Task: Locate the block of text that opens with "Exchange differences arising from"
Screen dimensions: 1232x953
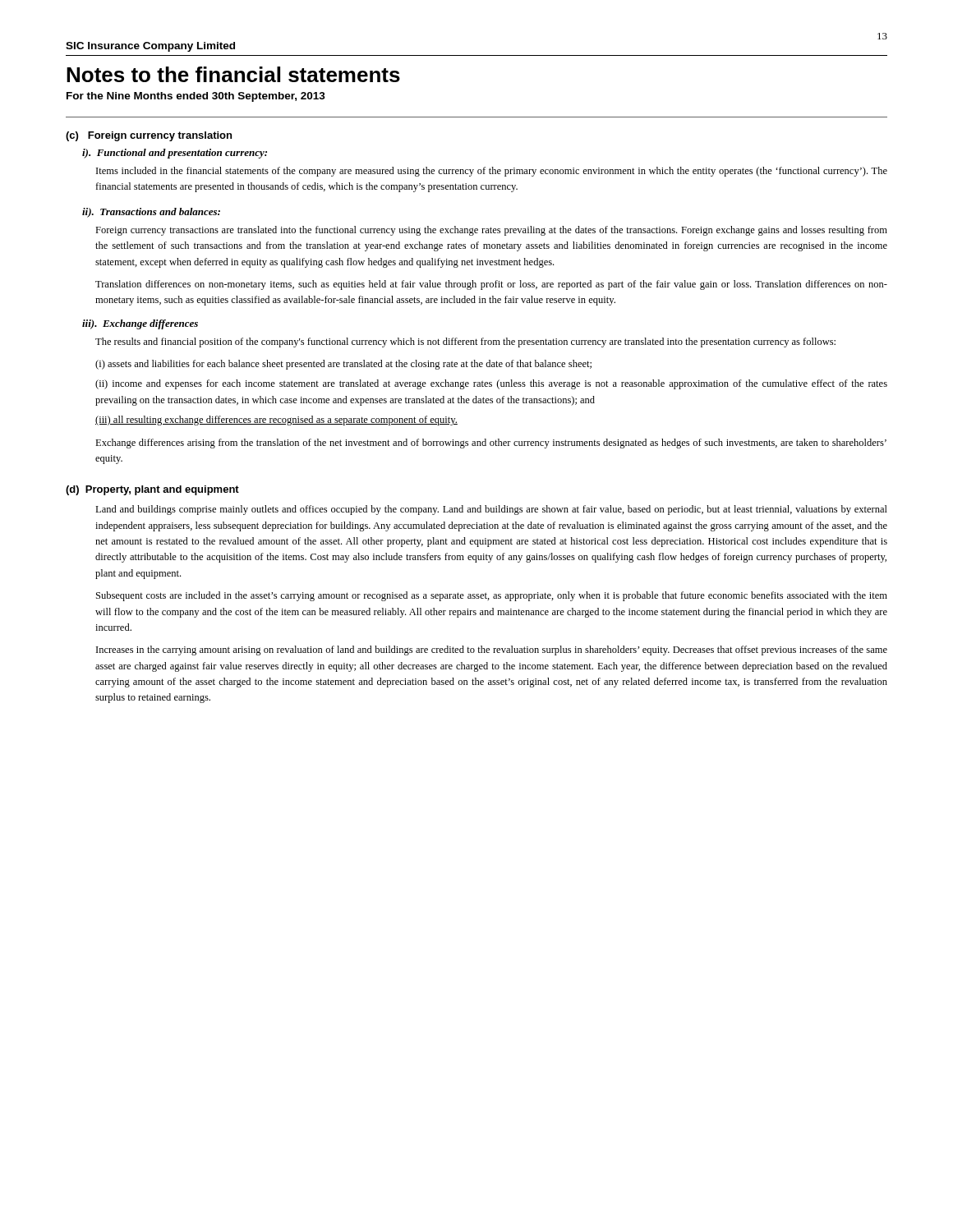Action: tap(491, 450)
